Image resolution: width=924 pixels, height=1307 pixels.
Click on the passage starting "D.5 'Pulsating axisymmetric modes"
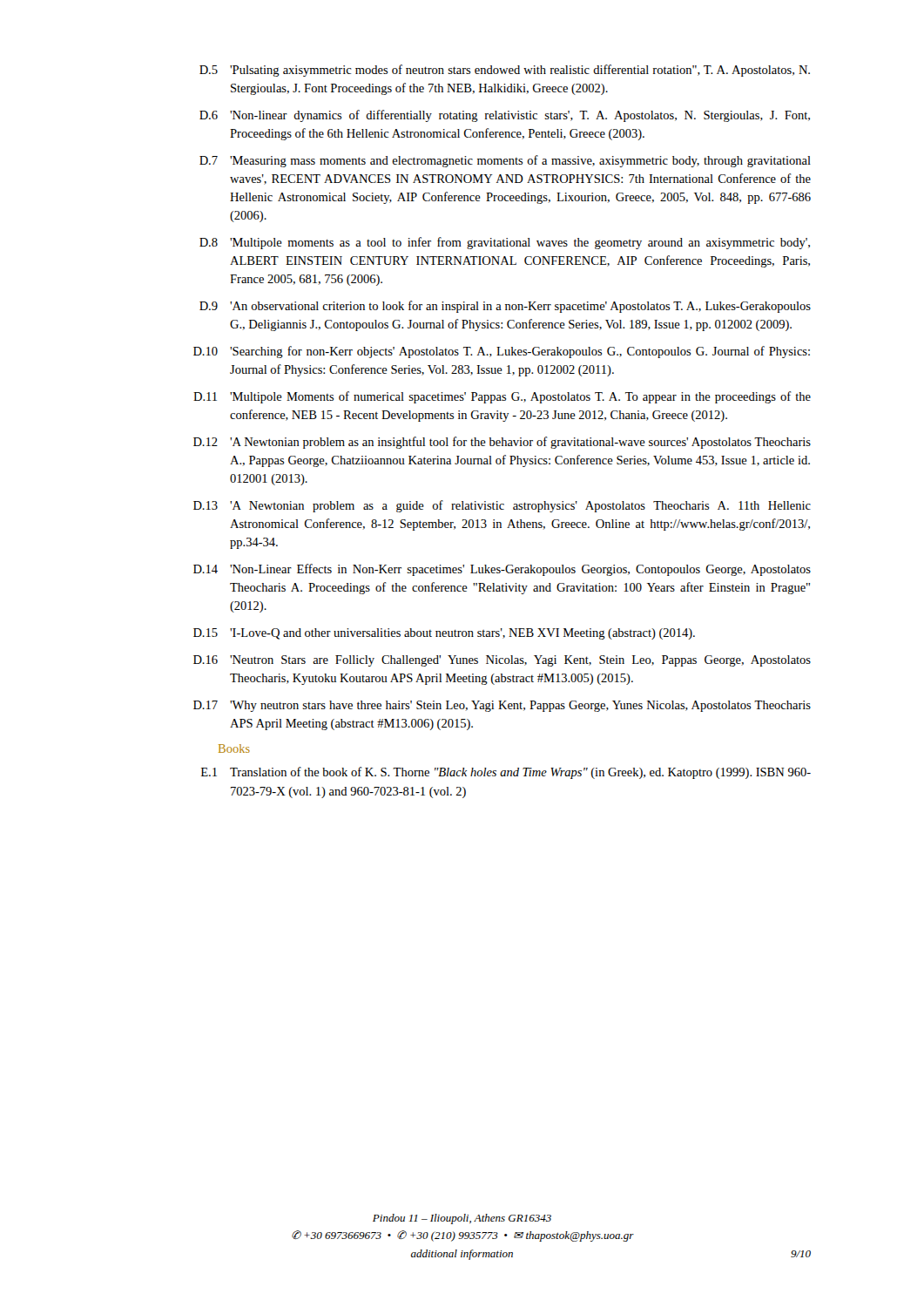pos(488,79)
